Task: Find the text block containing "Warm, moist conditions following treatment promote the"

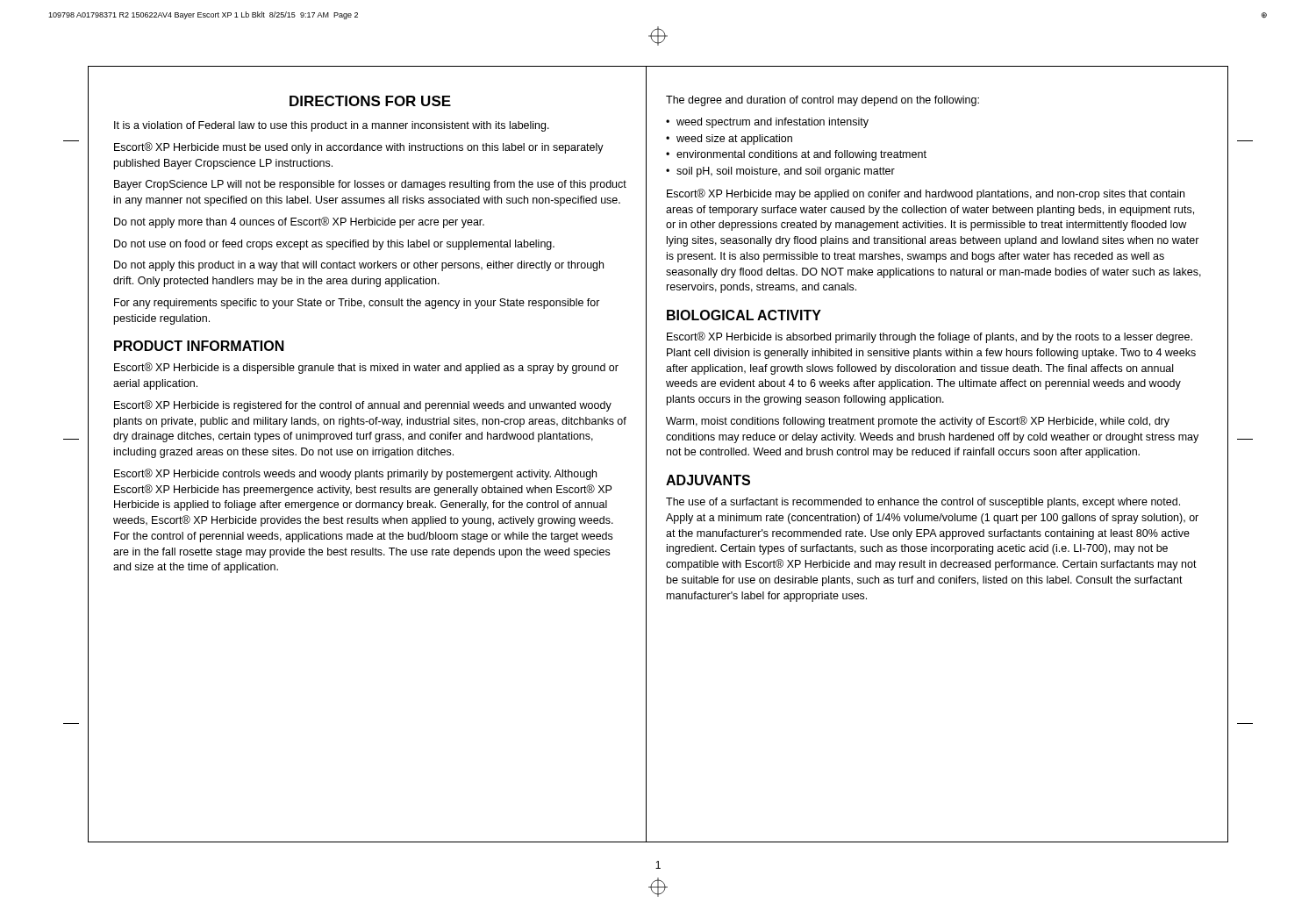Action: coord(932,437)
